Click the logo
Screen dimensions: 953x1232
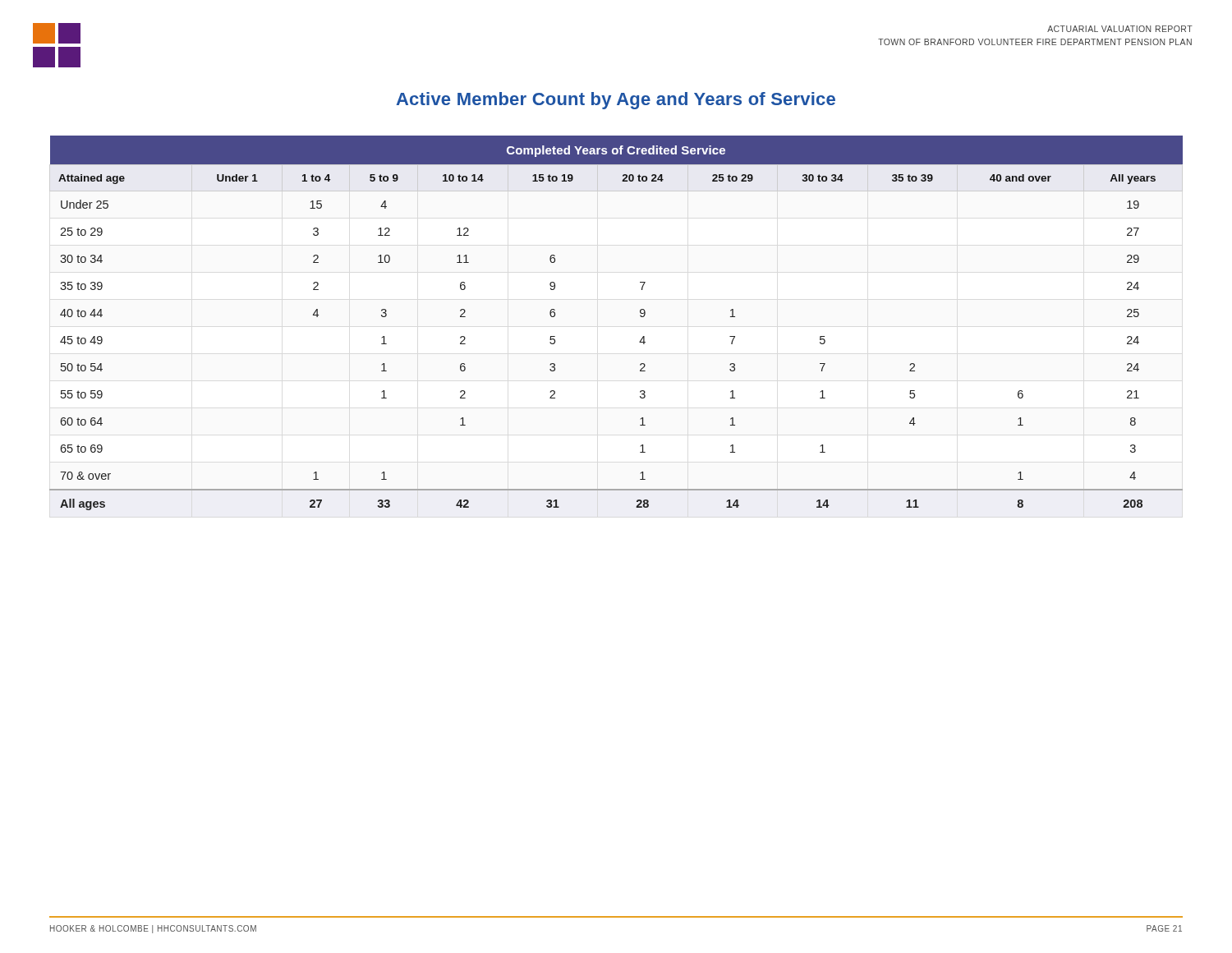point(58,45)
